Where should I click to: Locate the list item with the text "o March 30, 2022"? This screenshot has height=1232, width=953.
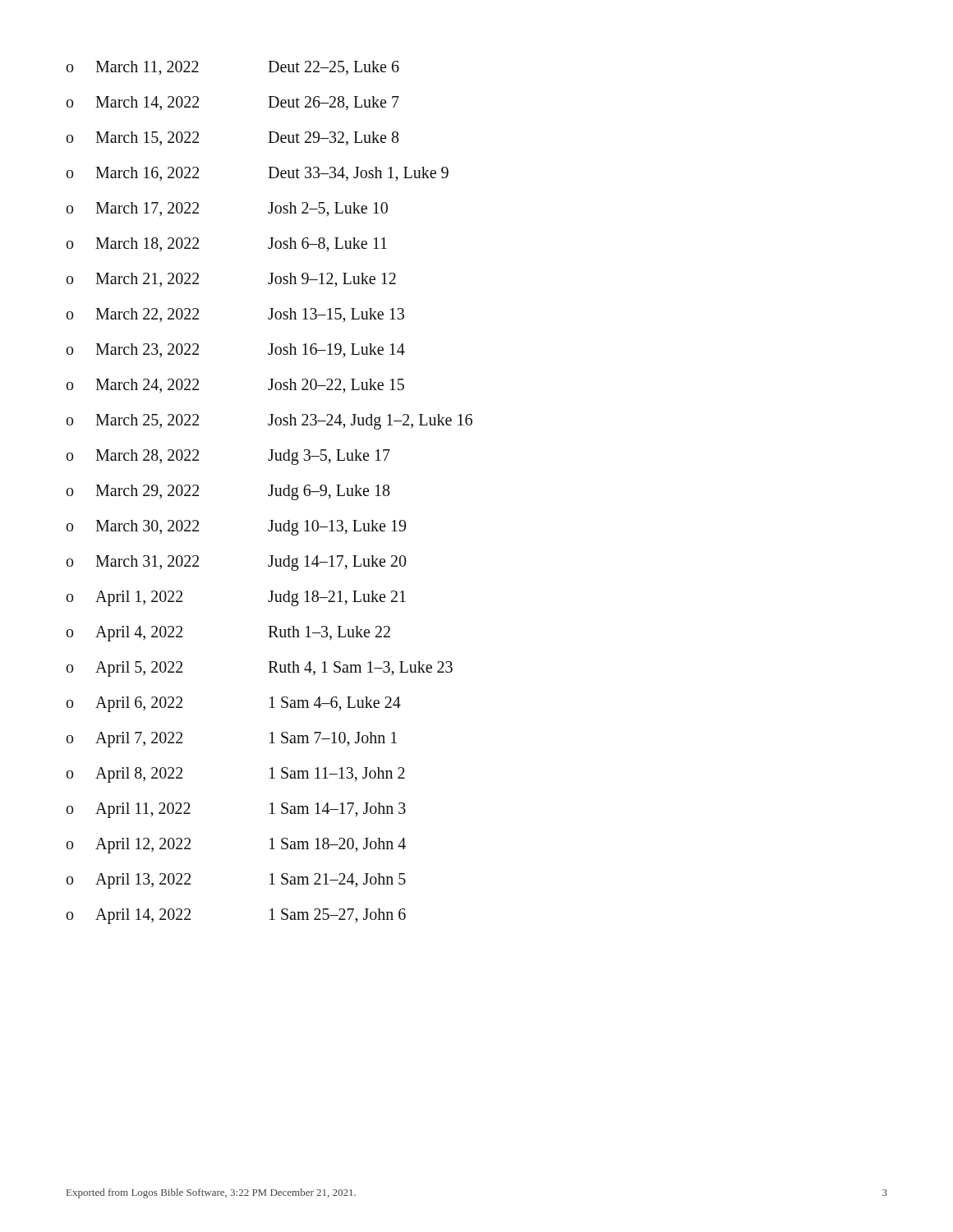[148, 528]
